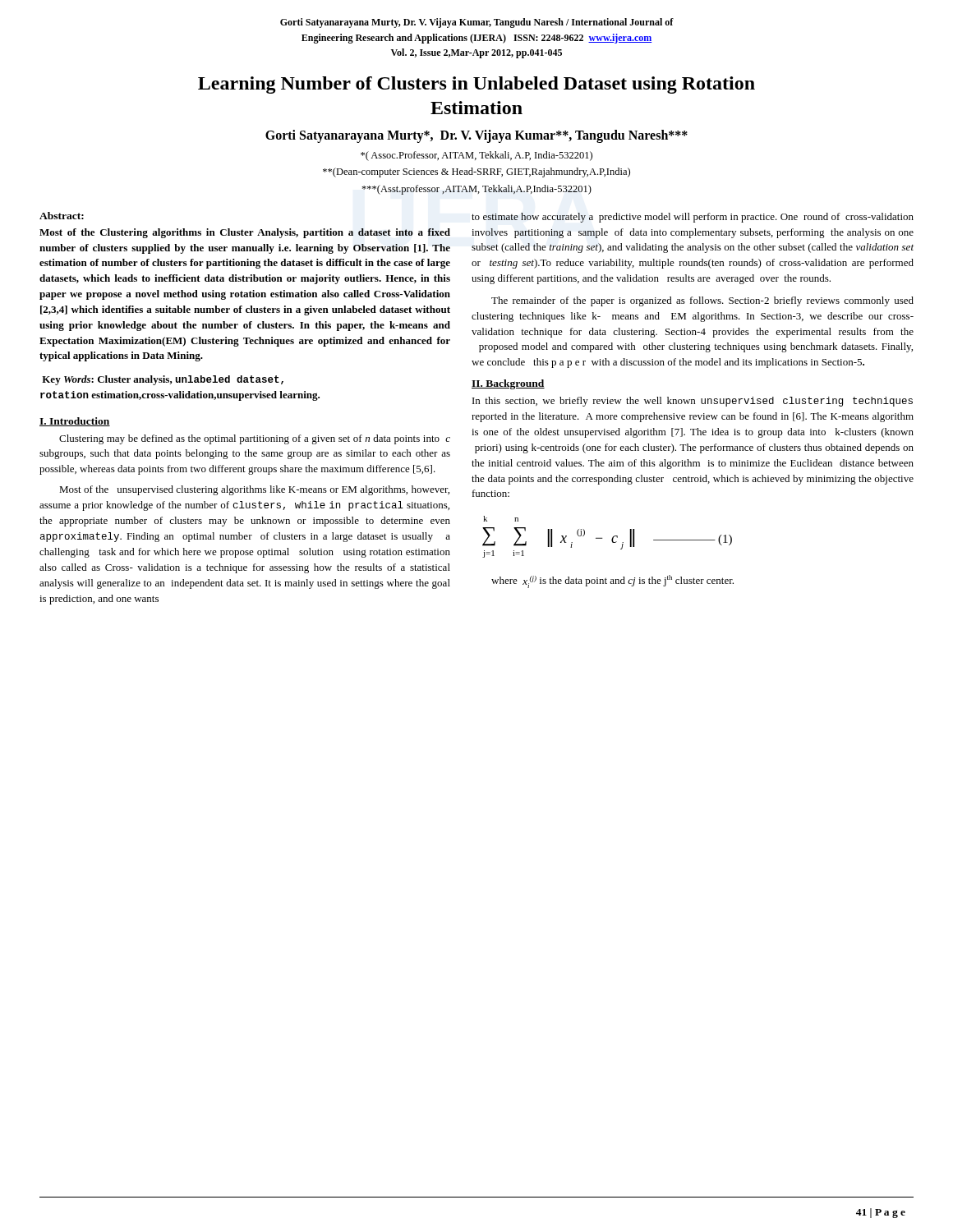This screenshot has width=953, height=1232.
Task: Locate the text block that reads "Gorti Satyanarayana Murty*, Dr."
Action: point(476,135)
